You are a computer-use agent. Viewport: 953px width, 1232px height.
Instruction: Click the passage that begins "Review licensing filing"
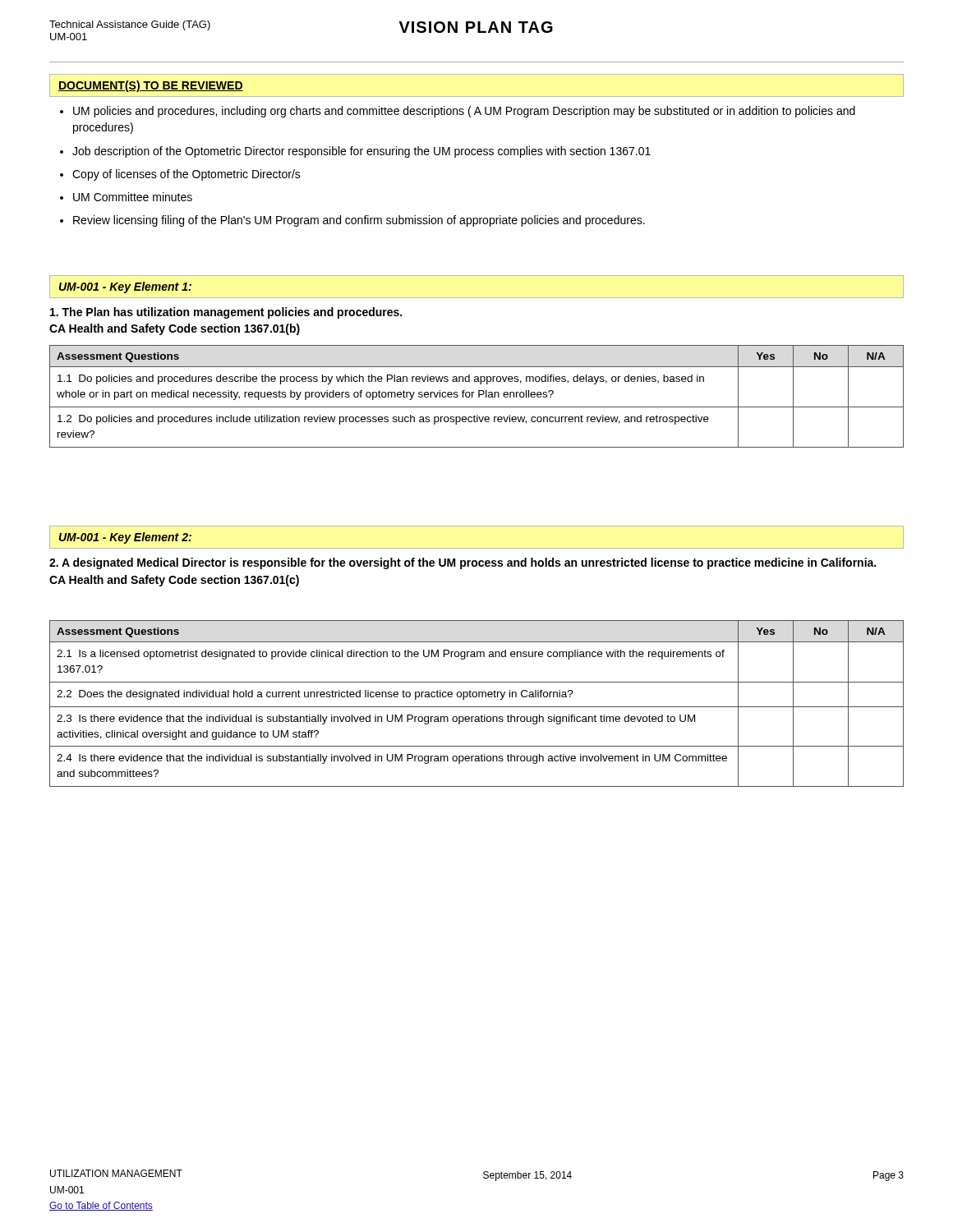[359, 221]
